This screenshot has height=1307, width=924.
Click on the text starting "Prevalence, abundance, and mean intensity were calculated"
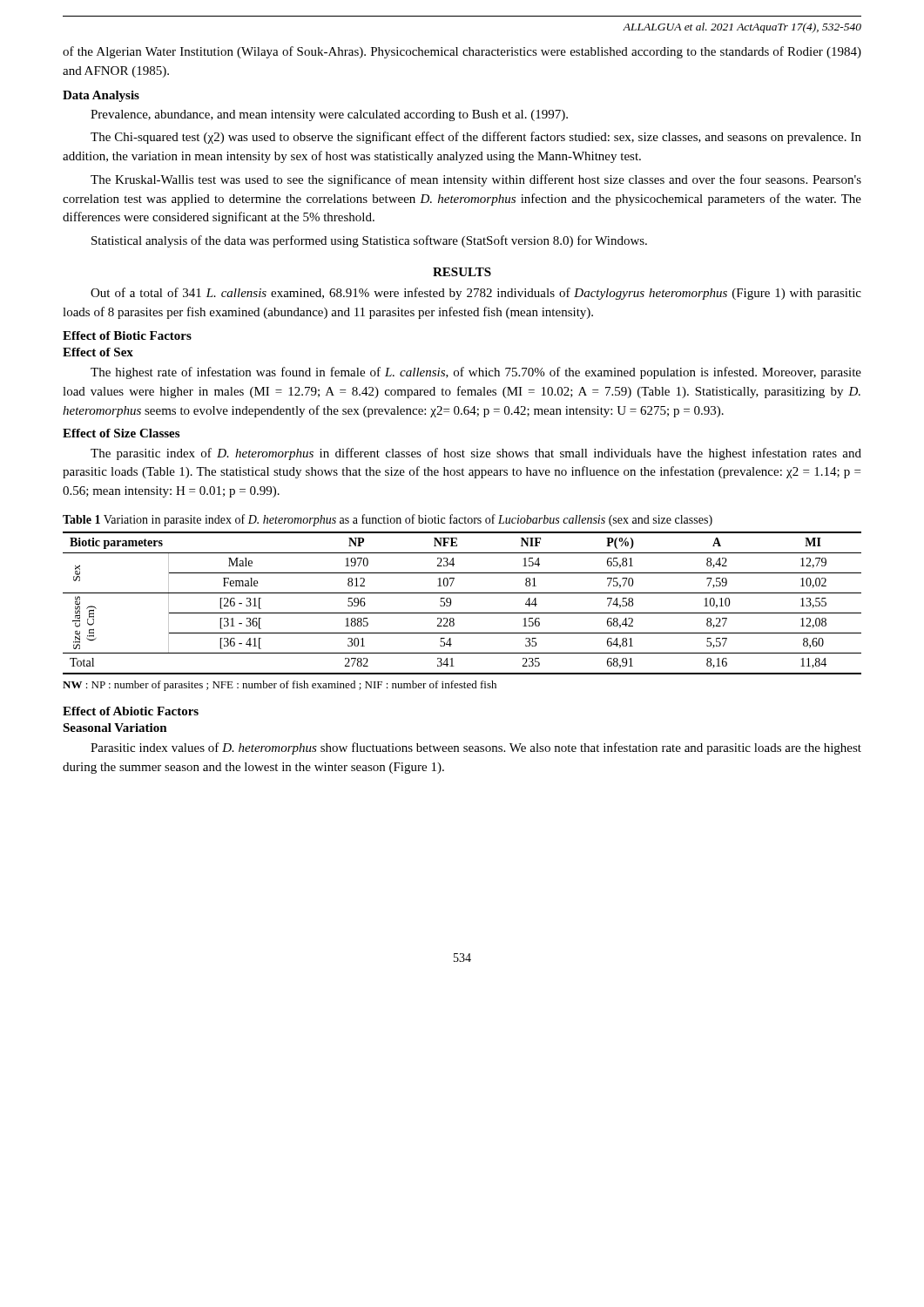click(x=462, y=178)
